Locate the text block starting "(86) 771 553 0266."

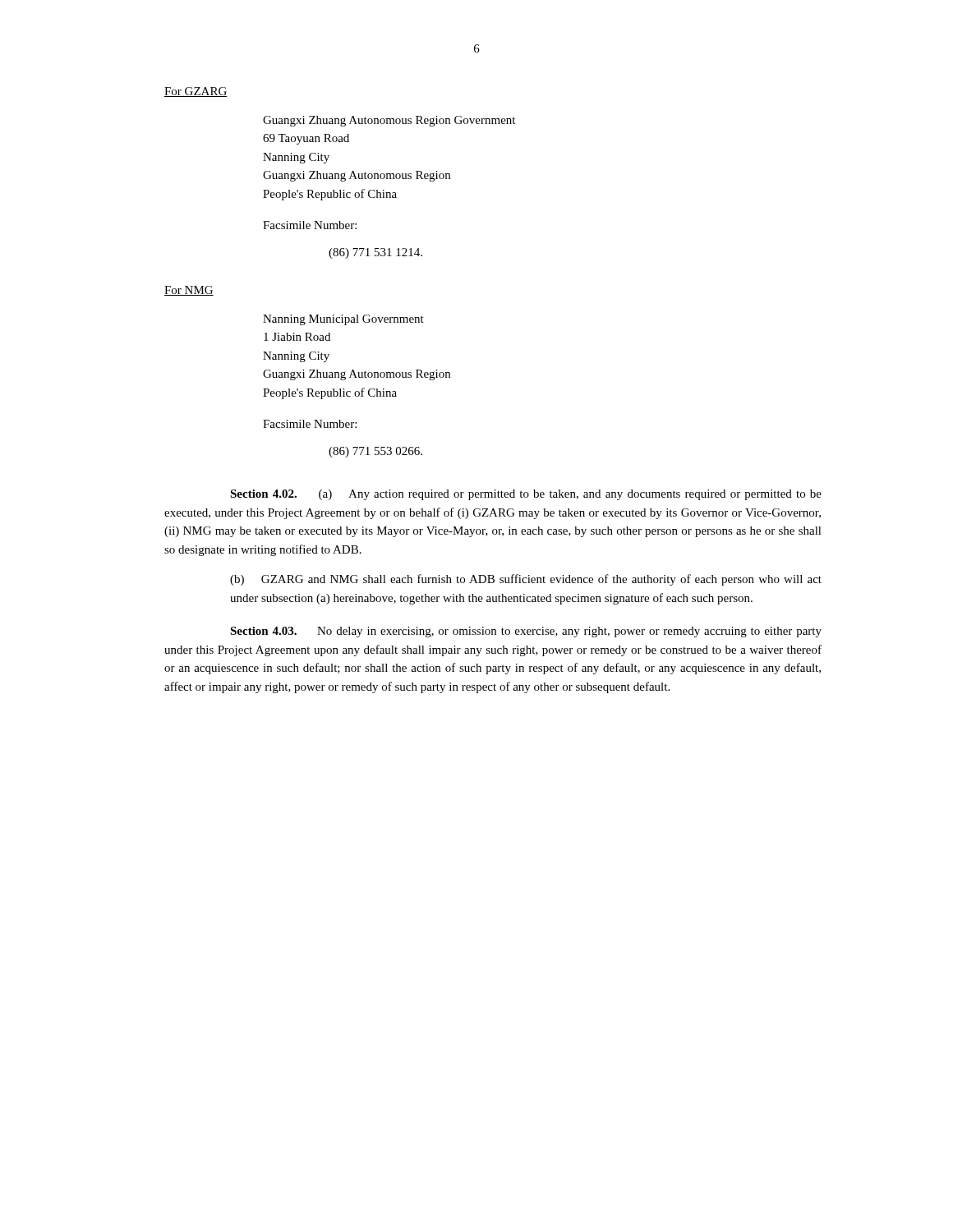click(376, 450)
